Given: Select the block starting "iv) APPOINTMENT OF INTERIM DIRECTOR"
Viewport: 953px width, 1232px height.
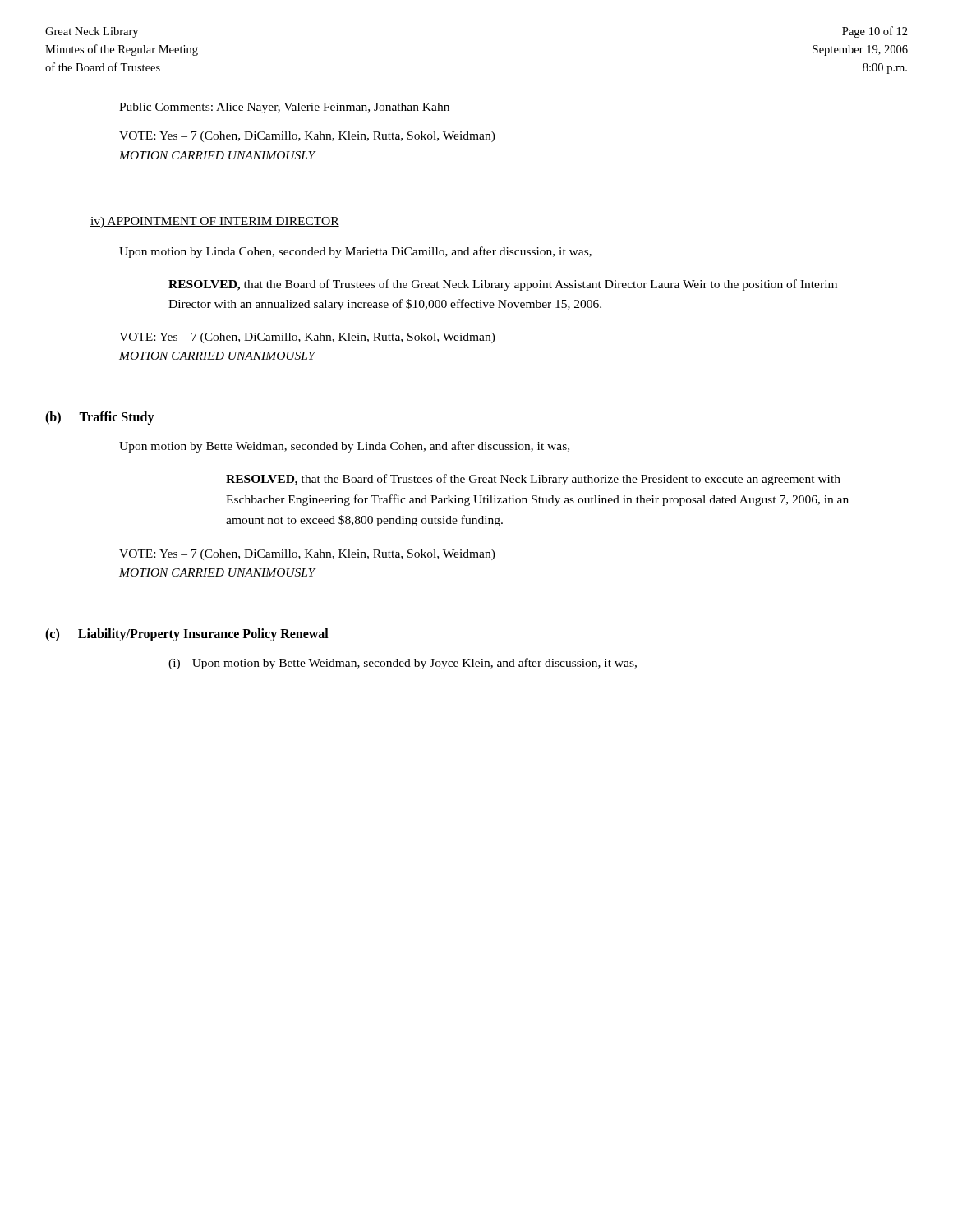Looking at the screenshot, I should click(215, 220).
